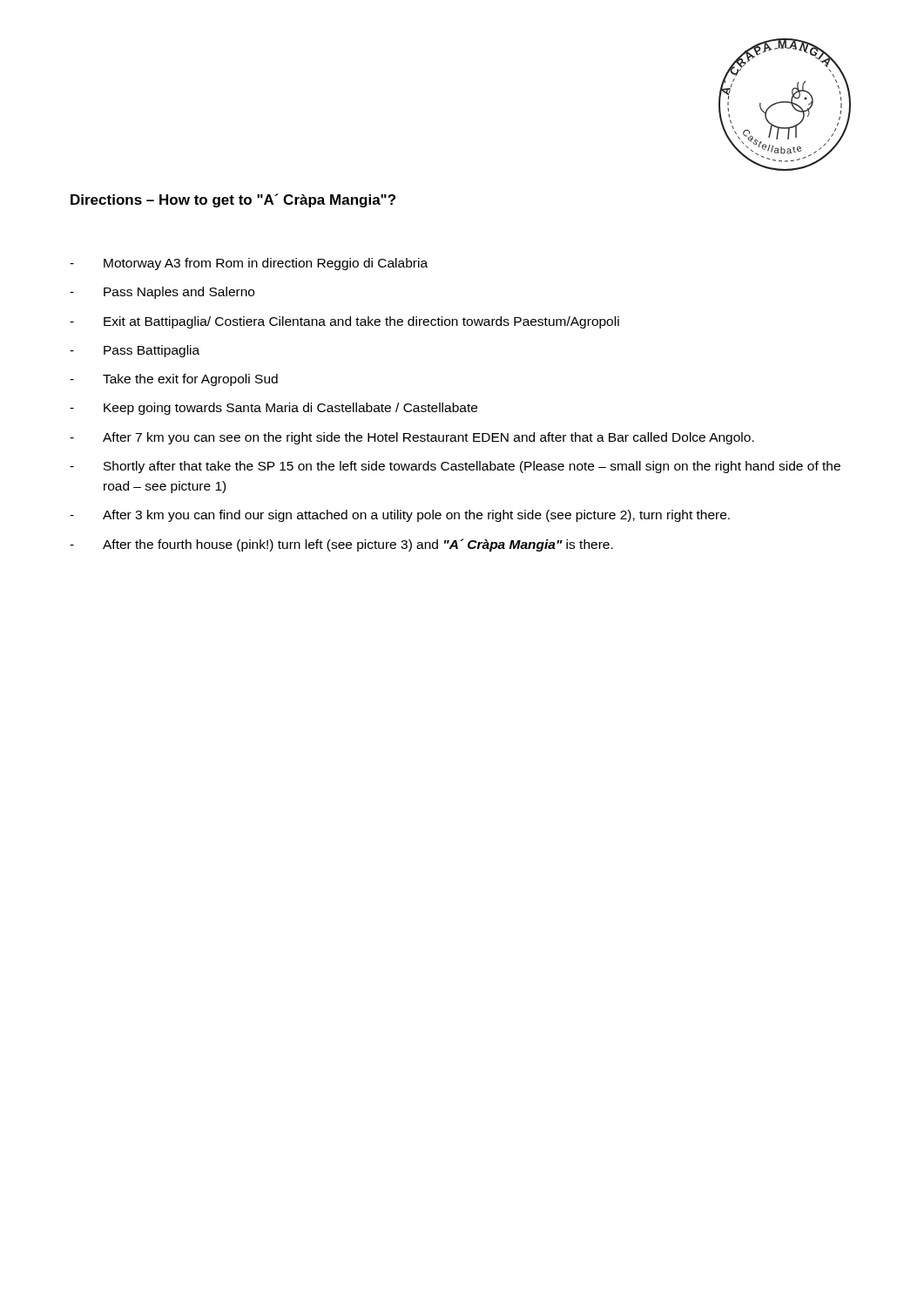Find the passage starting "- Pass Naples and Salerno"
Image resolution: width=924 pixels, height=1307 pixels.
[x=162, y=293]
